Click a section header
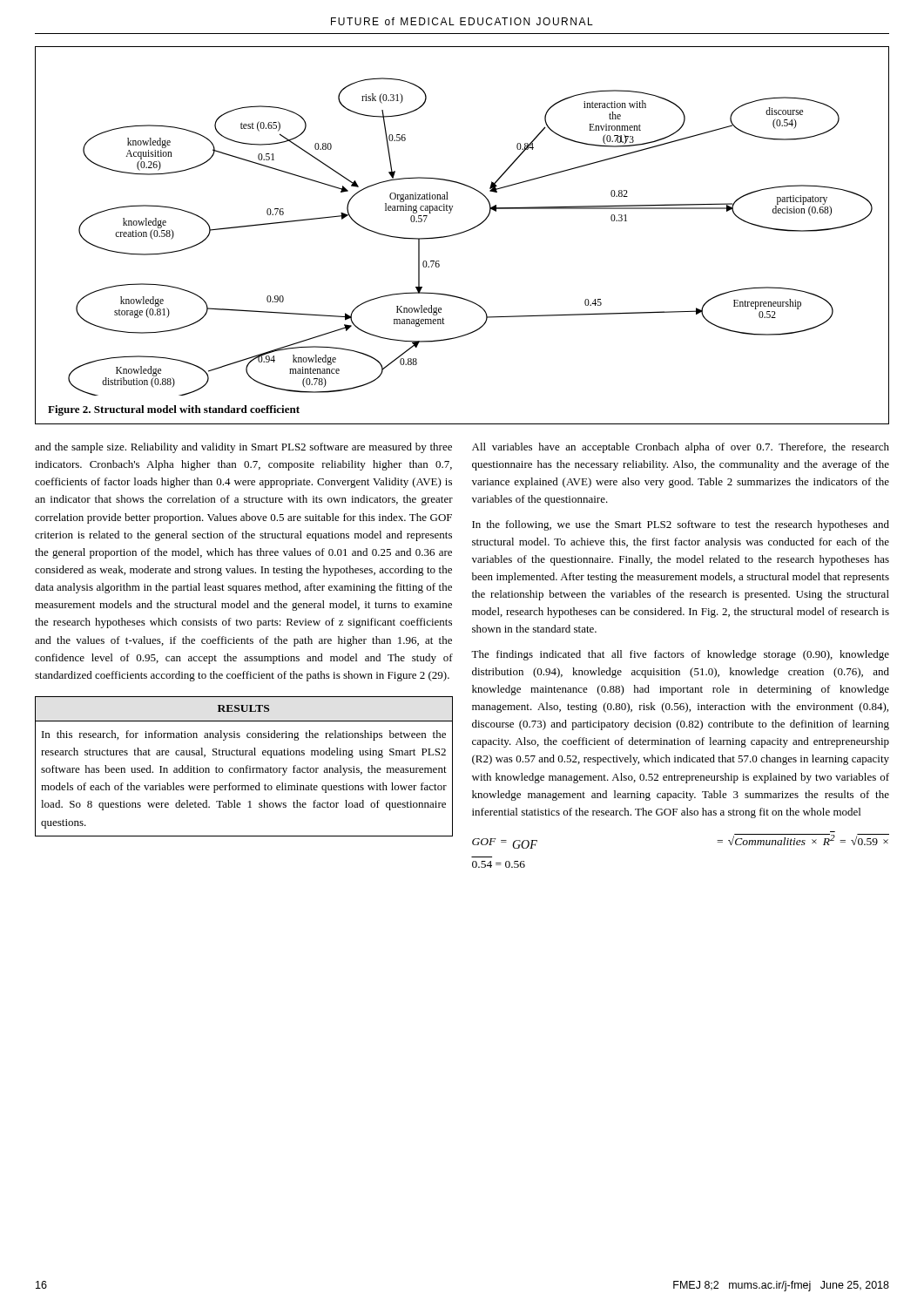The height and width of the screenshot is (1307, 924). 244,766
